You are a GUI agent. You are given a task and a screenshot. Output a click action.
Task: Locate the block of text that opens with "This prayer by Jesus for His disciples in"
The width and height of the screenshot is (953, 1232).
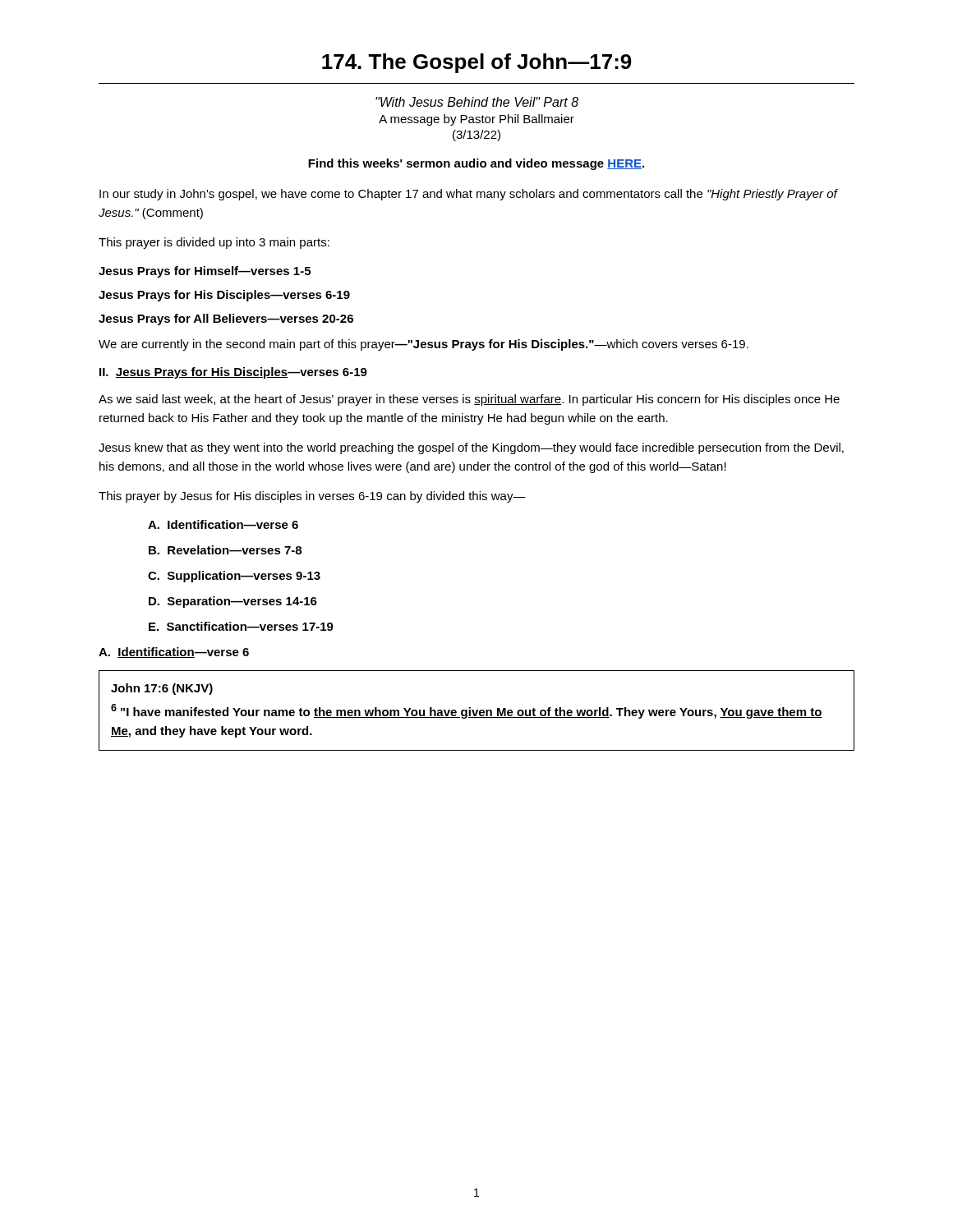[x=312, y=496]
